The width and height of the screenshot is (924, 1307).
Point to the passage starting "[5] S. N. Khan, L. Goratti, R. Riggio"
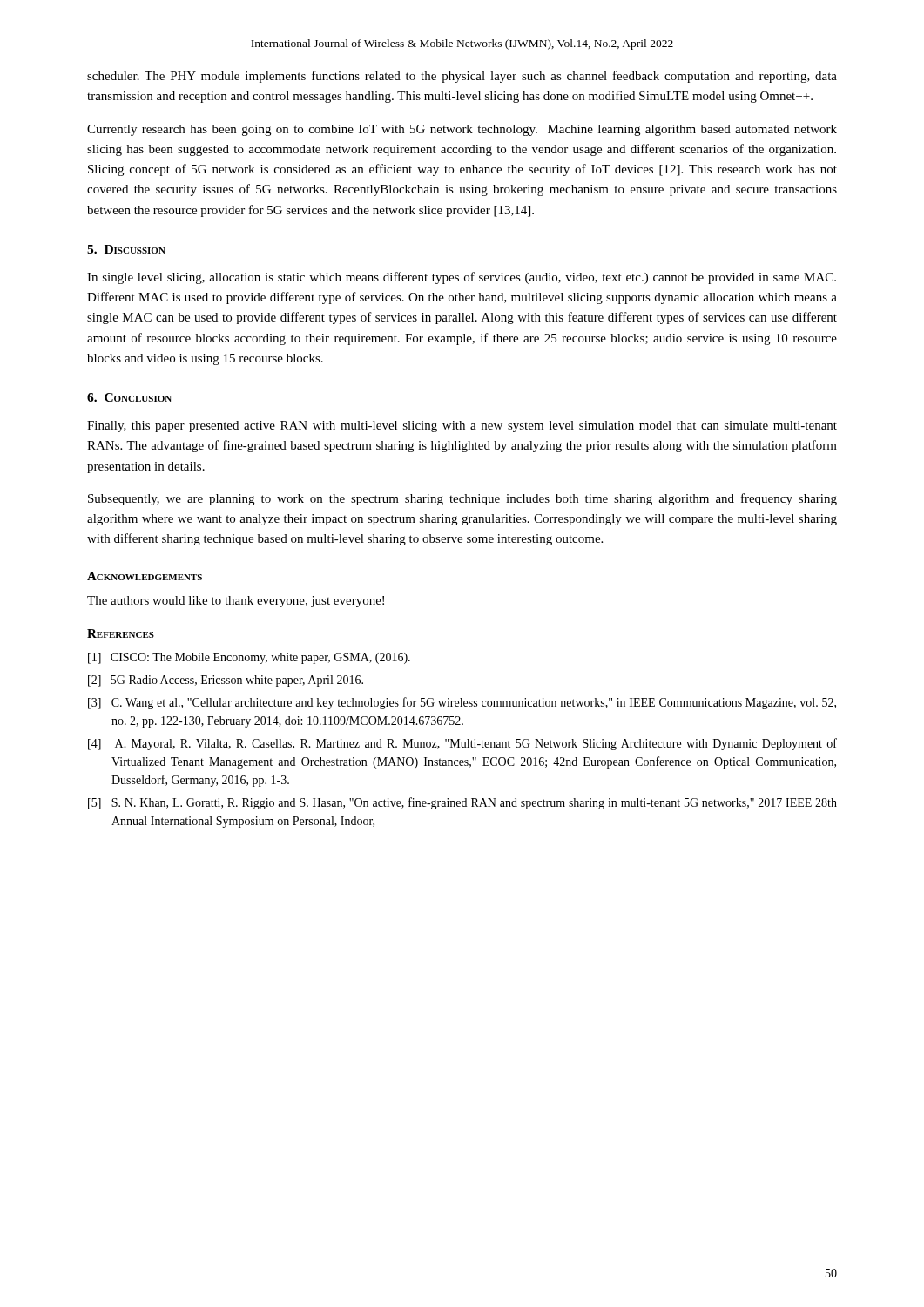(462, 812)
